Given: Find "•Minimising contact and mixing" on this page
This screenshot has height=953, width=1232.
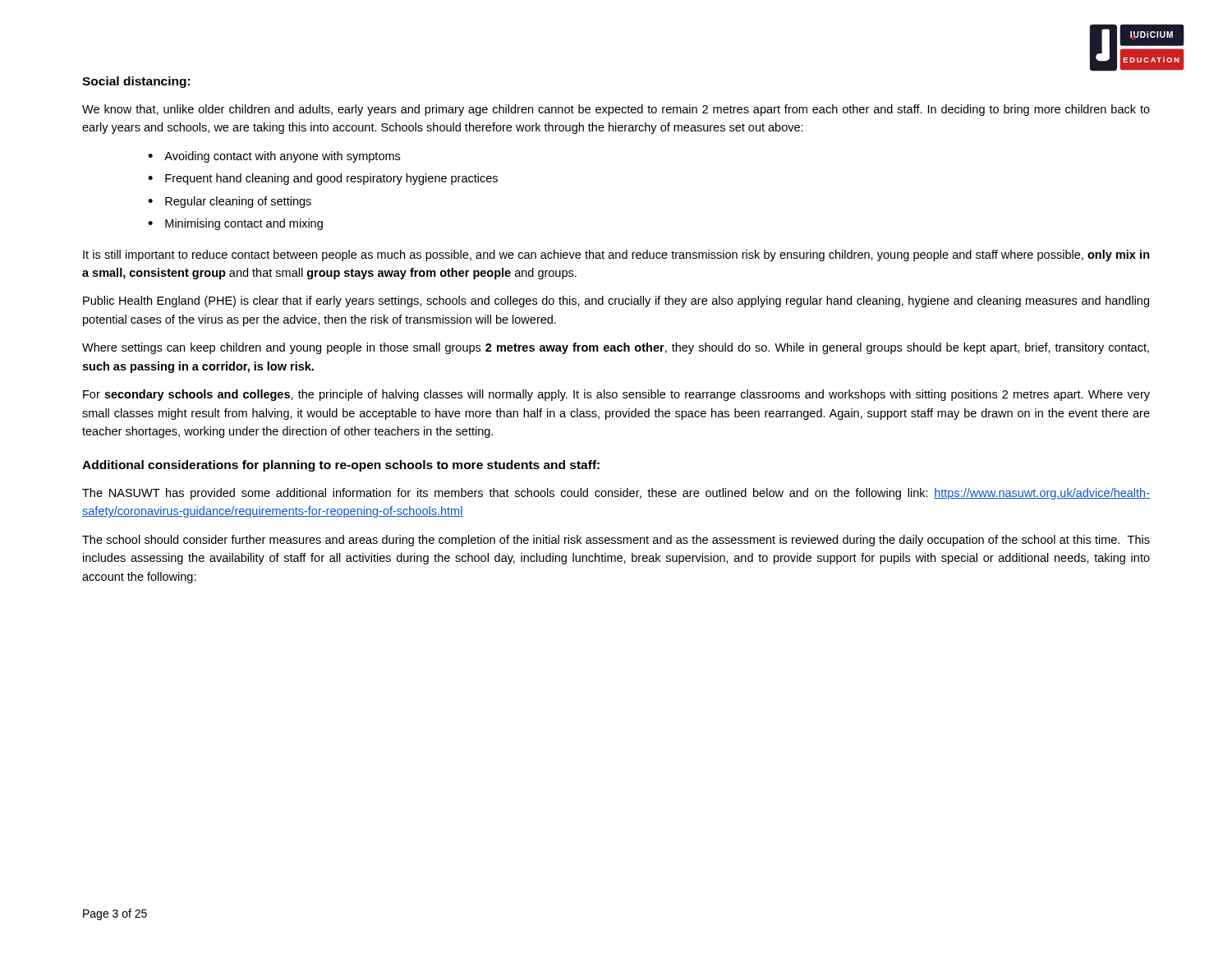Looking at the screenshot, I should (x=236, y=224).
